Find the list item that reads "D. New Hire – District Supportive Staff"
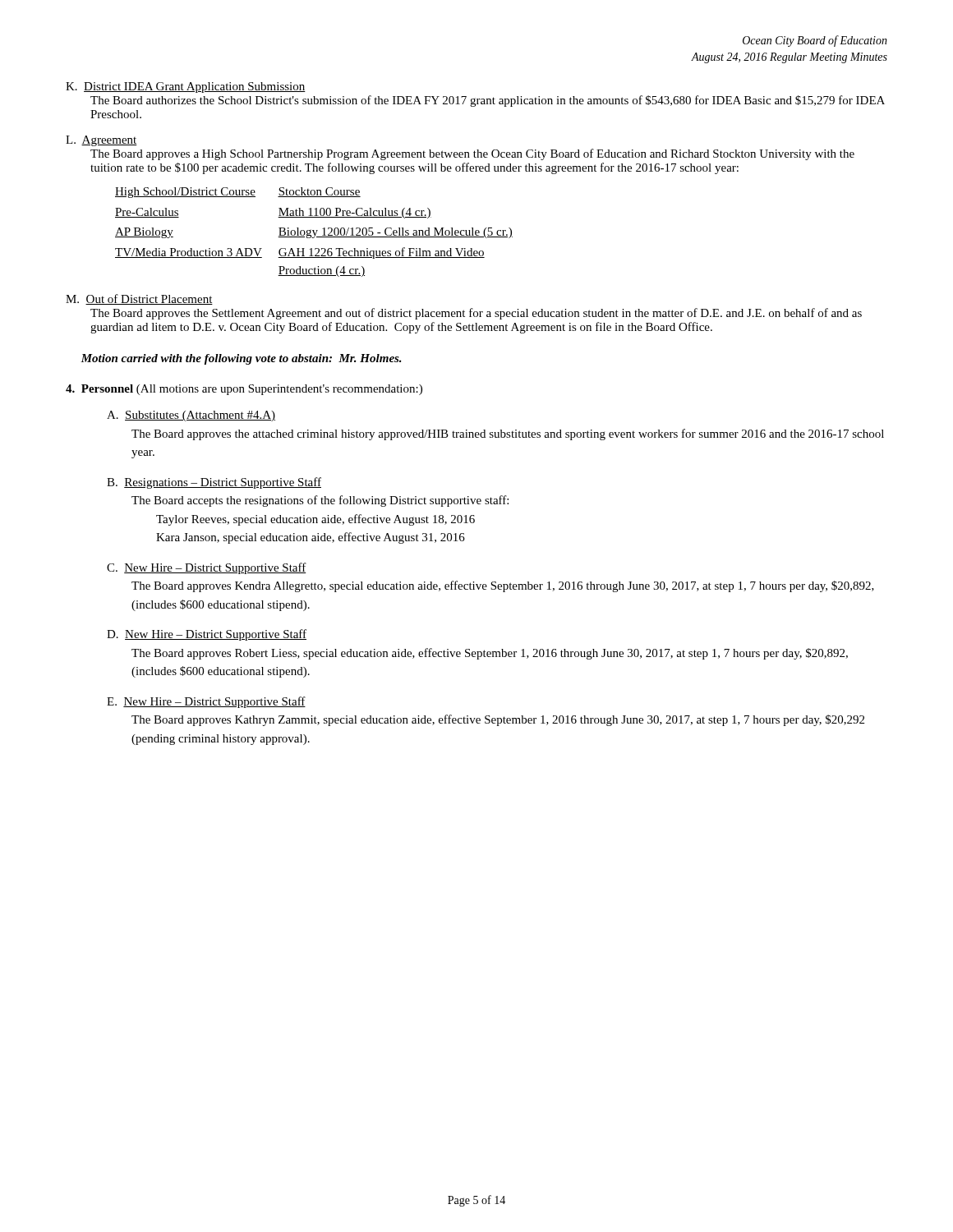953x1232 pixels. point(497,653)
